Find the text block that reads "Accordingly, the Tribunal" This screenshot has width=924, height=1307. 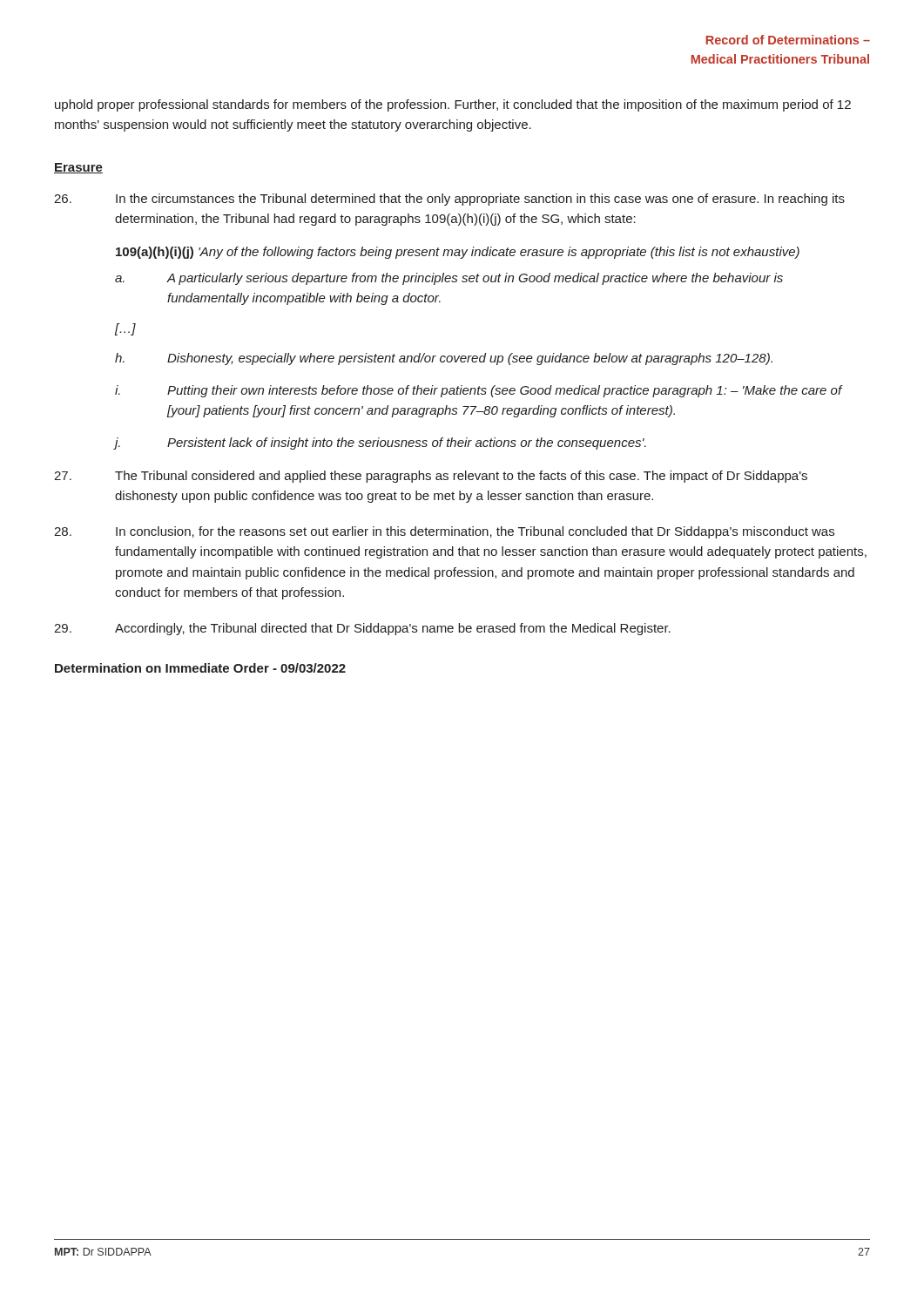click(x=462, y=628)
